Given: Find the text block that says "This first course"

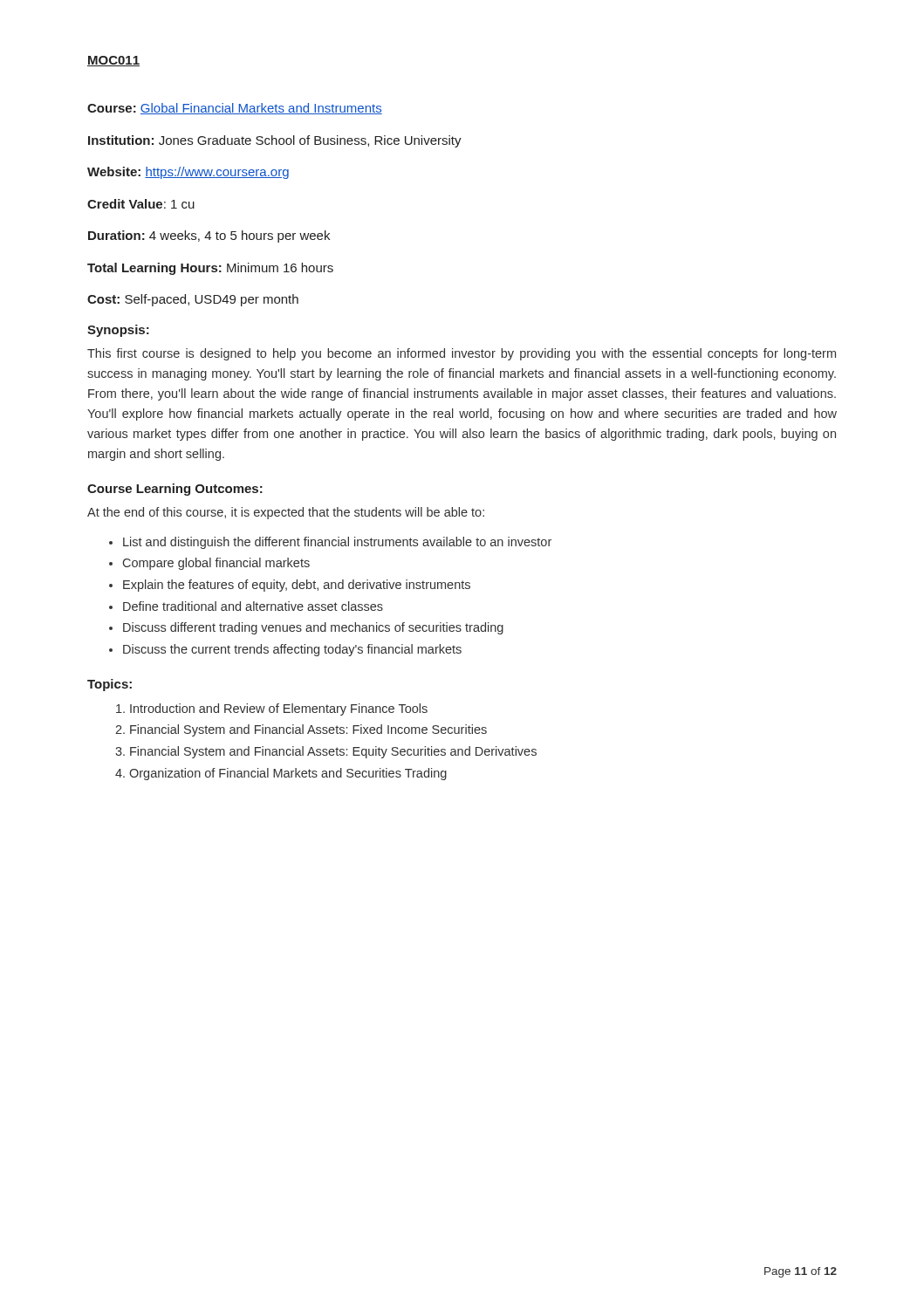Looking at the screenshot, I should [x=462, y=404].
